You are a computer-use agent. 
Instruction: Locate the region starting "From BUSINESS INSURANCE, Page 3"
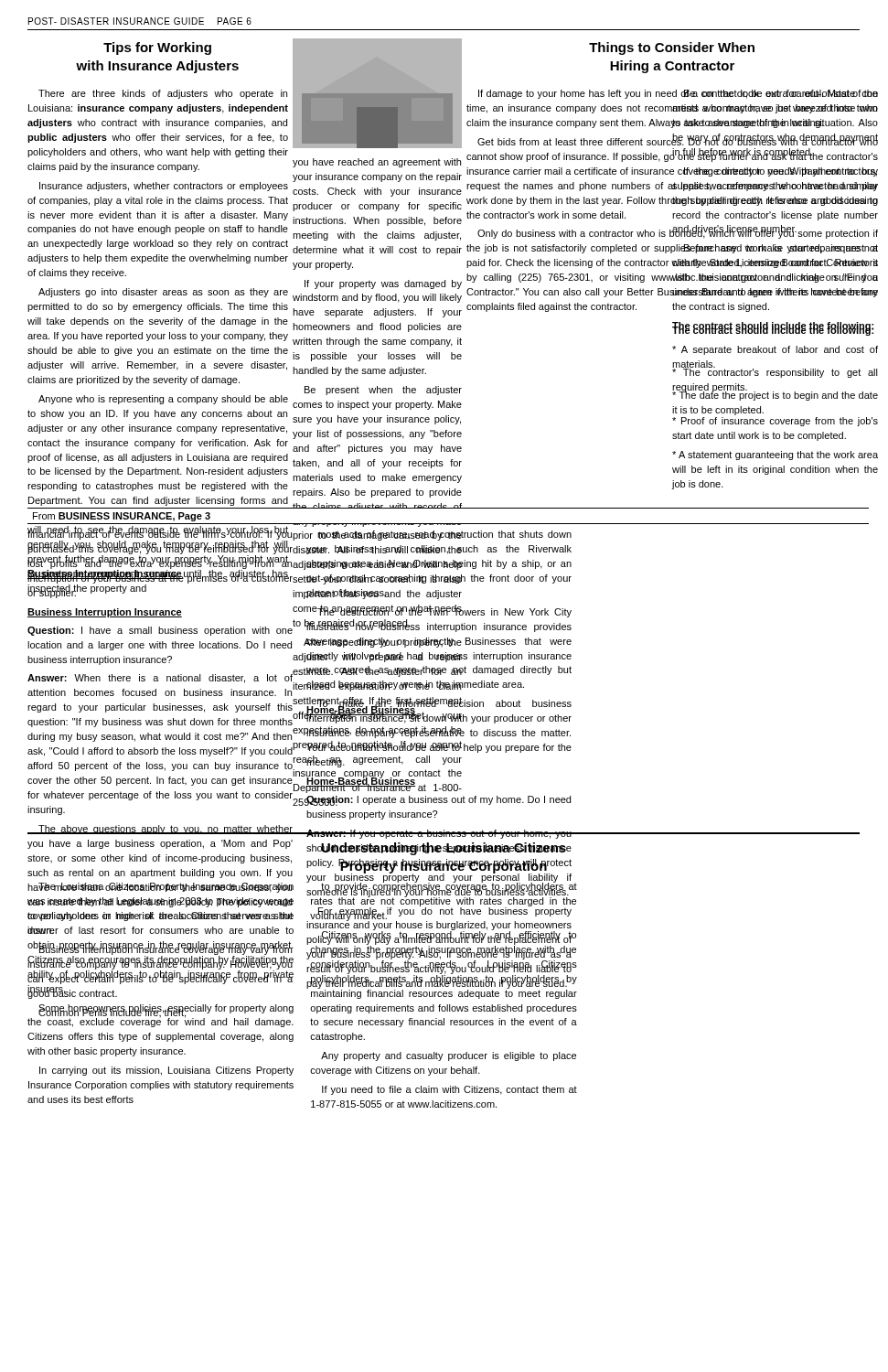point(121,516)
